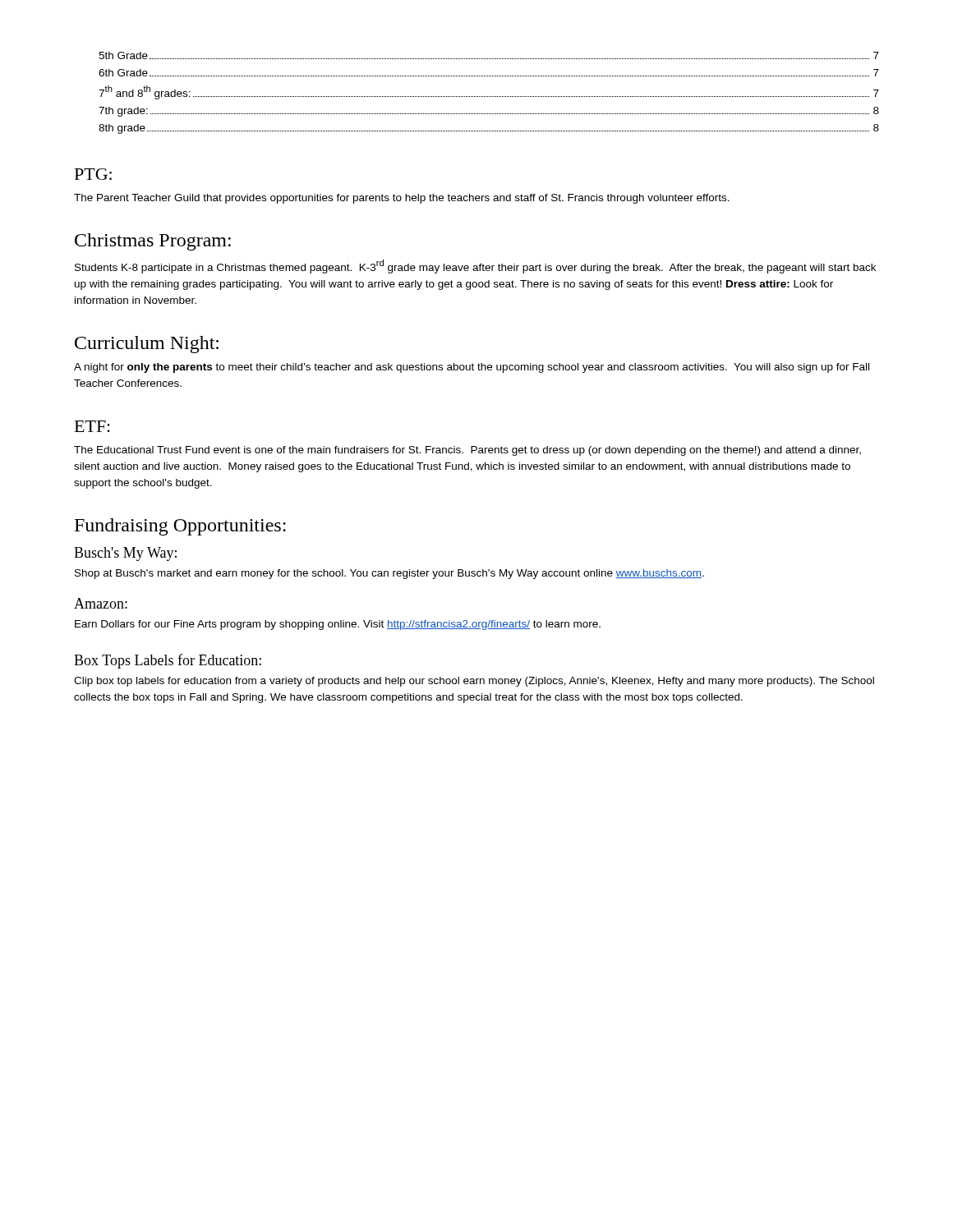This screenshot has height=1232, width=953.
Task: Where does it say "7th grade: 8"?
Action: click(x=489, y=110)
